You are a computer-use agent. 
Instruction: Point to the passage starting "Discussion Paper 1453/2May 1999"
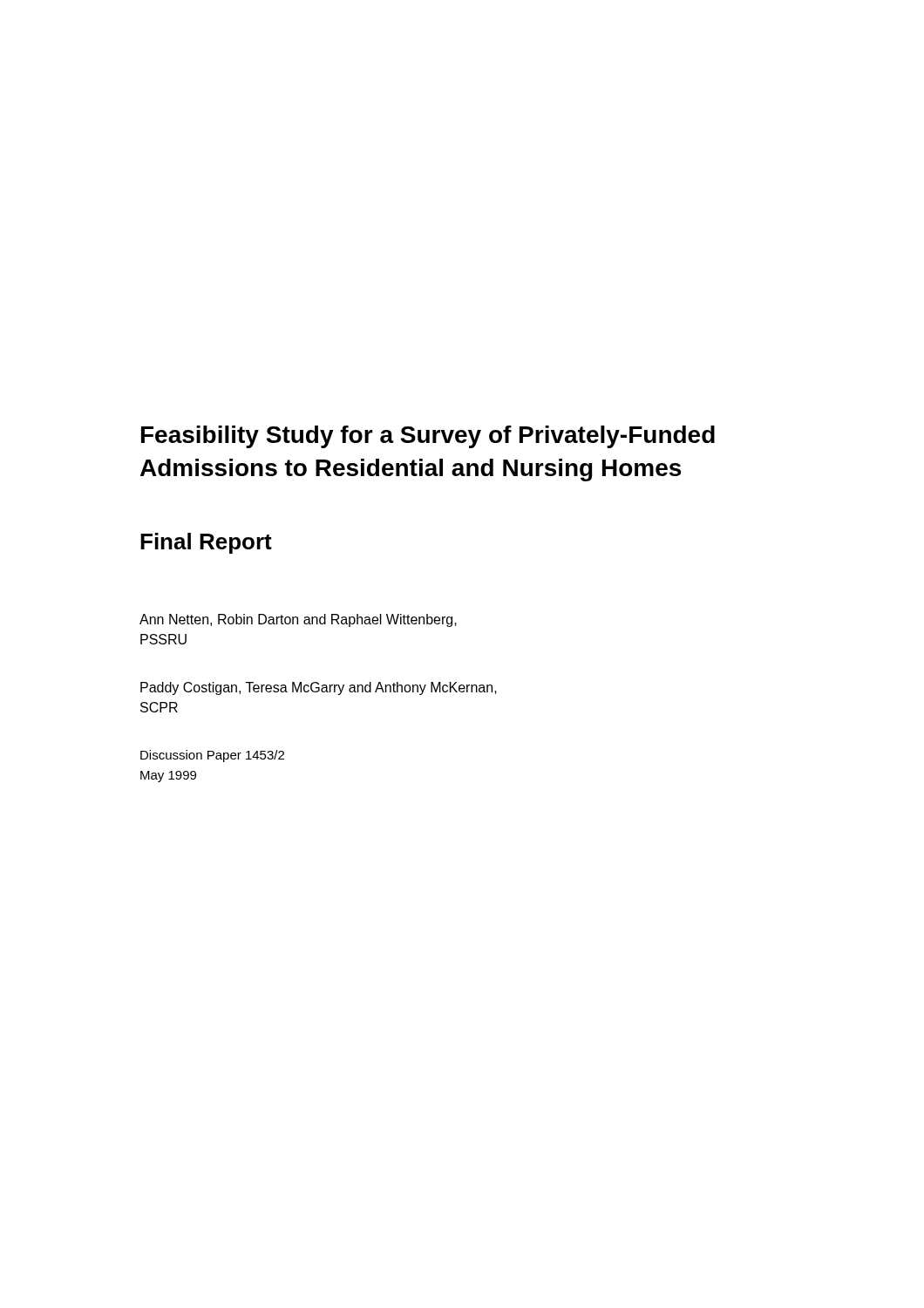212,756
